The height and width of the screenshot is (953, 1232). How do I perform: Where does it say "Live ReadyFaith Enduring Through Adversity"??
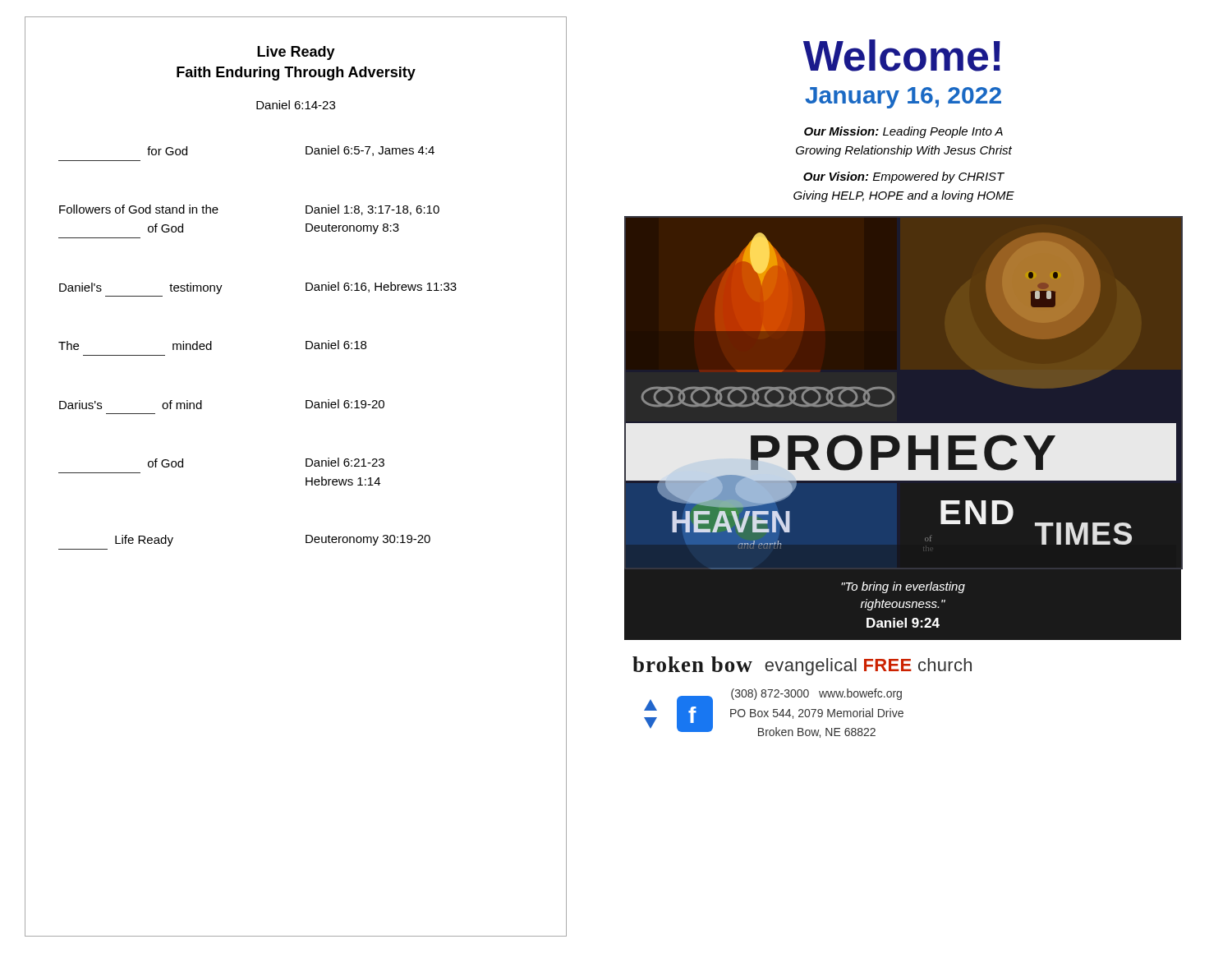pyautogui.click(x=296, y=62)
